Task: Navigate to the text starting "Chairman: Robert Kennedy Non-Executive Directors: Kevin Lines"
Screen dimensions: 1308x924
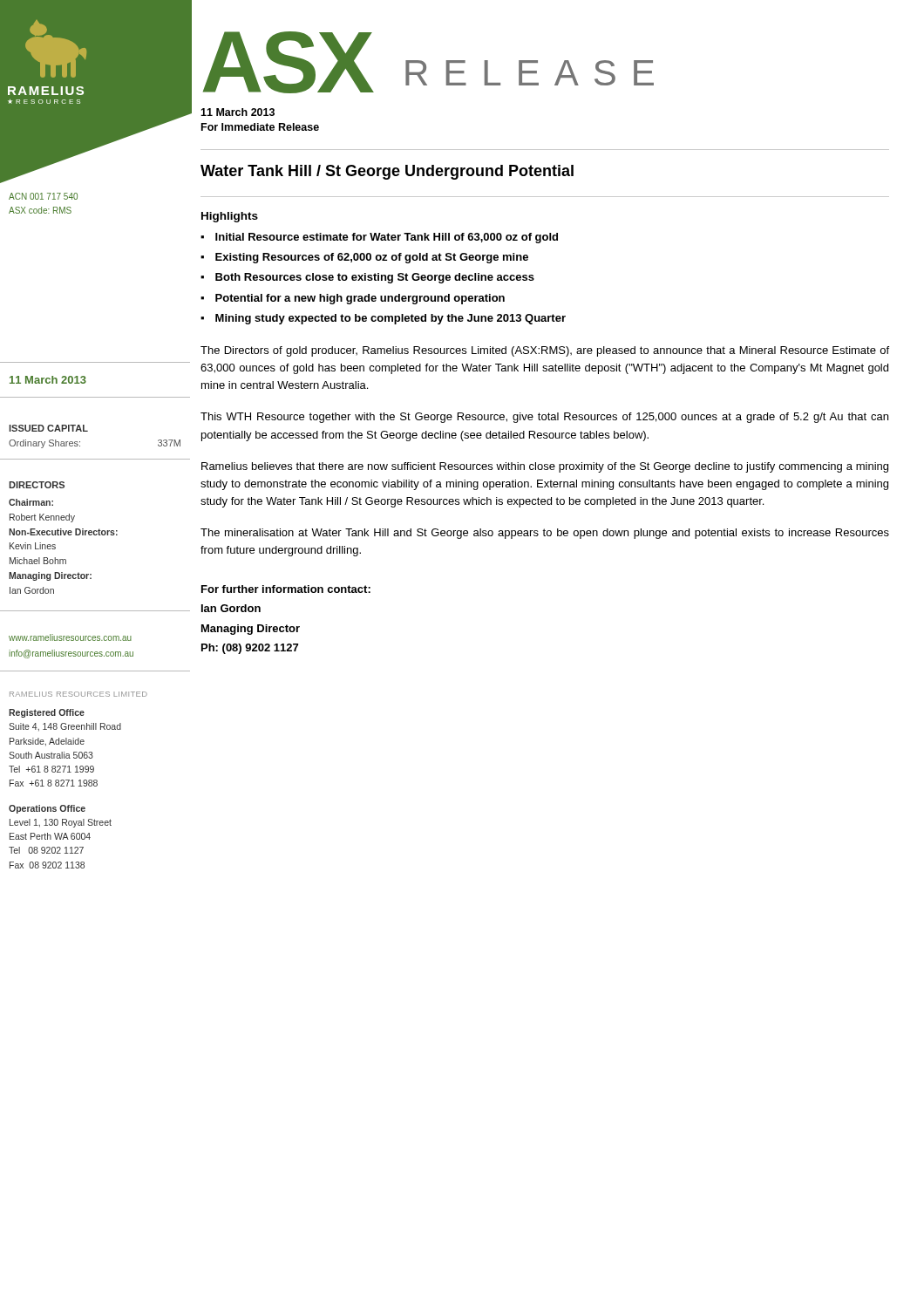Action: pos(63,546)
